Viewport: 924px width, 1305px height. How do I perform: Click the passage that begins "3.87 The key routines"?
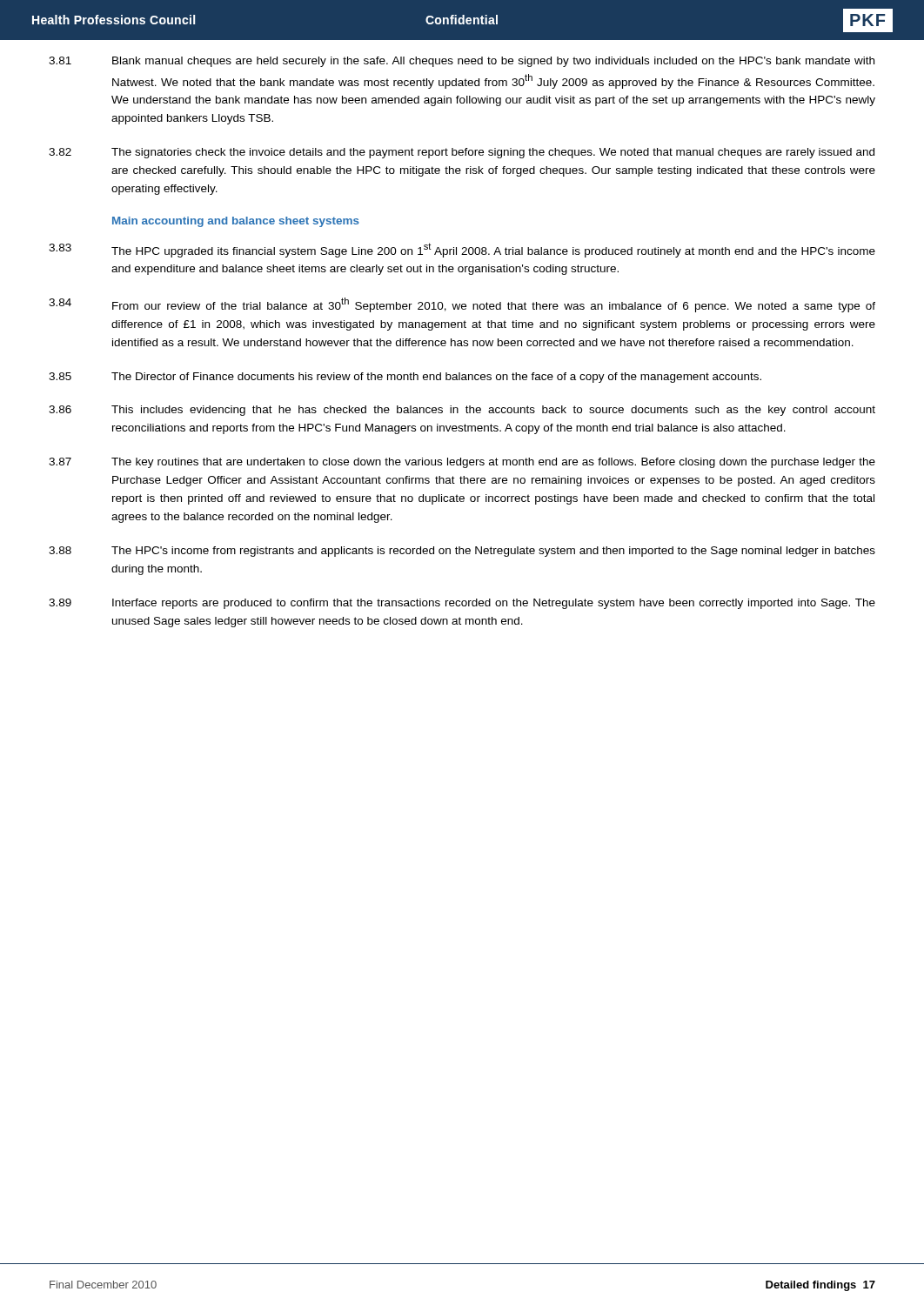pos(462,490)
